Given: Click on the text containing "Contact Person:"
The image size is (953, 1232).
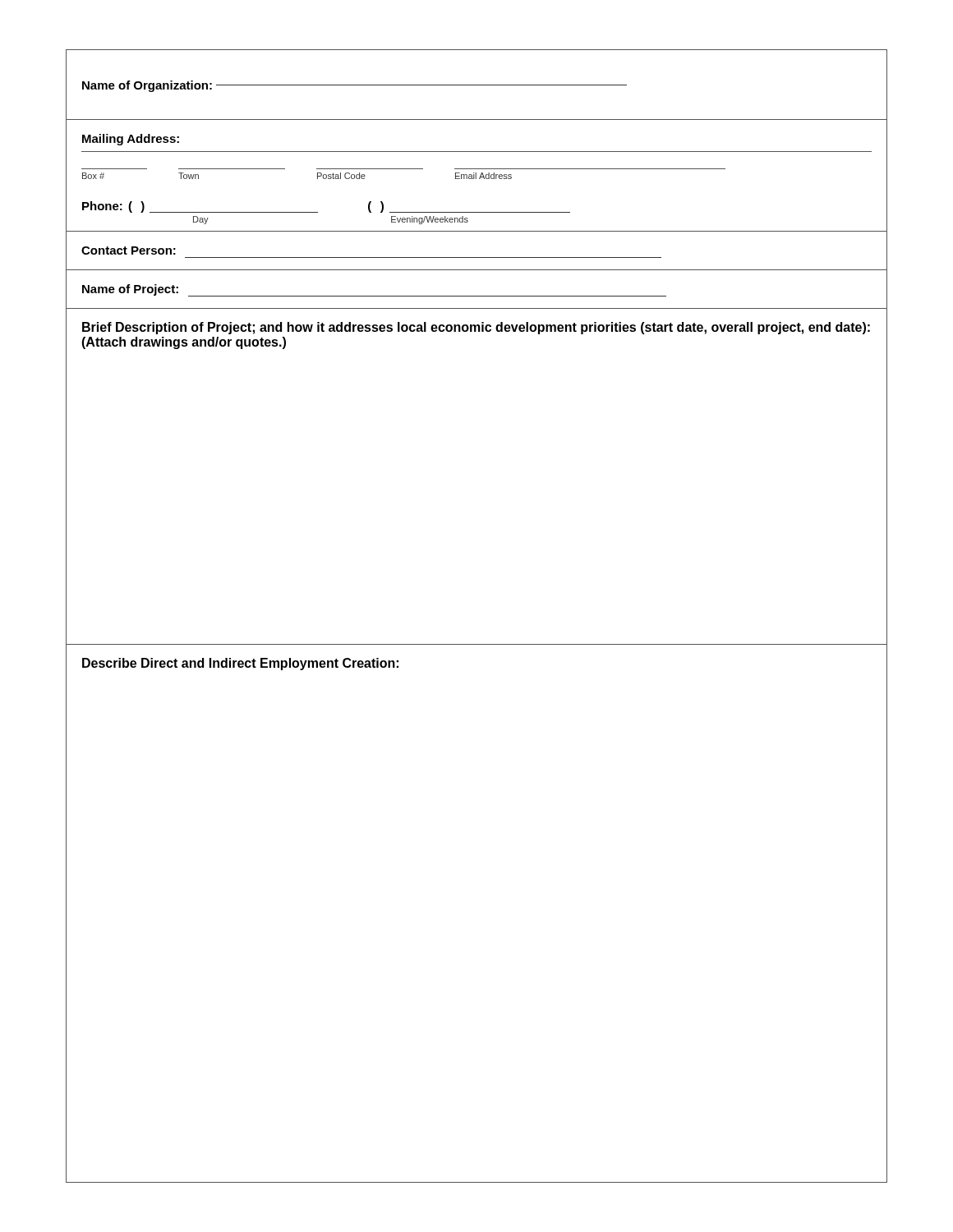Looking at the screenshot, I should pyautogui.click(x=371, y=250).
